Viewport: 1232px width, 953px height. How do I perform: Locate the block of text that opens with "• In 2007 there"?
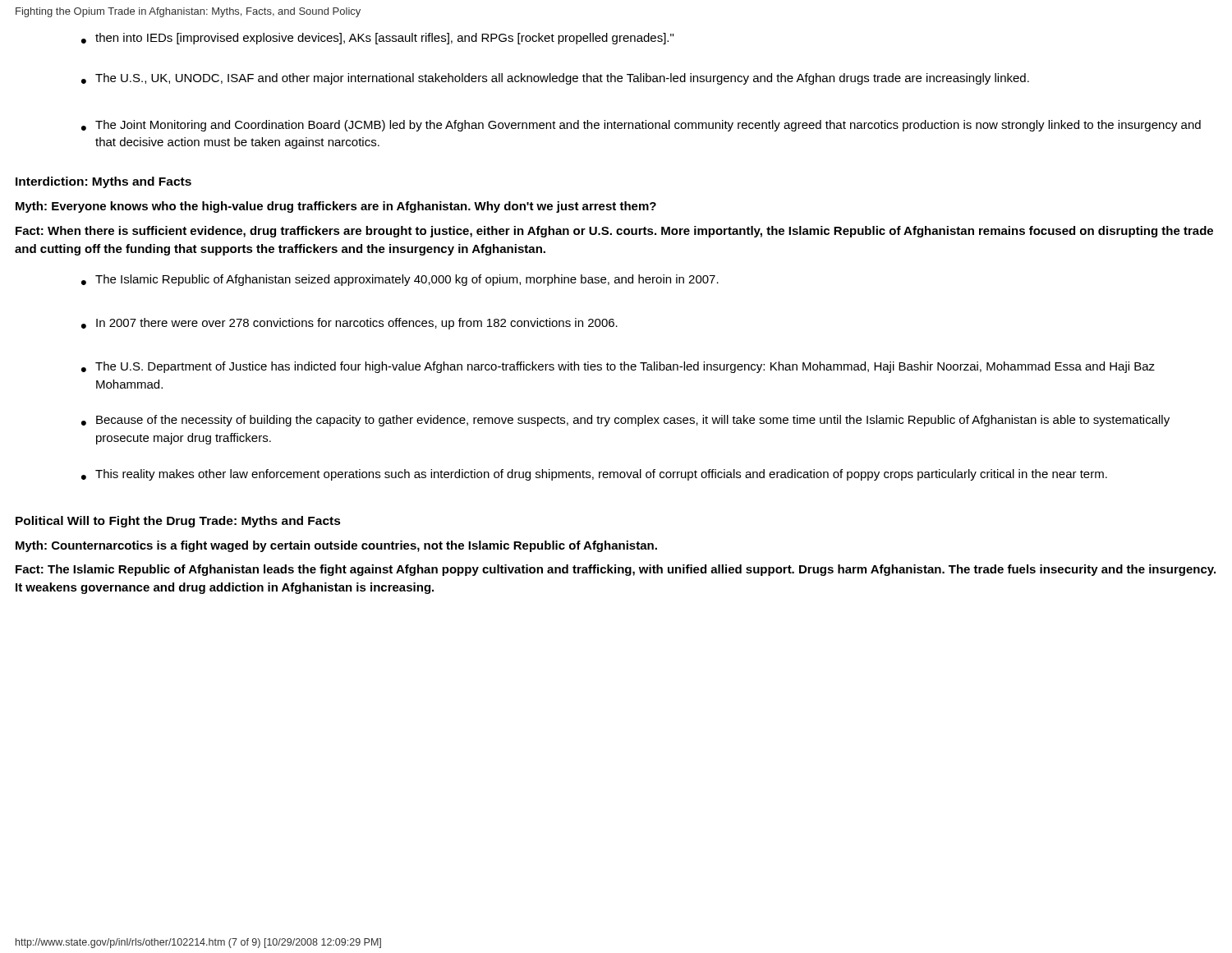(349, 324)
